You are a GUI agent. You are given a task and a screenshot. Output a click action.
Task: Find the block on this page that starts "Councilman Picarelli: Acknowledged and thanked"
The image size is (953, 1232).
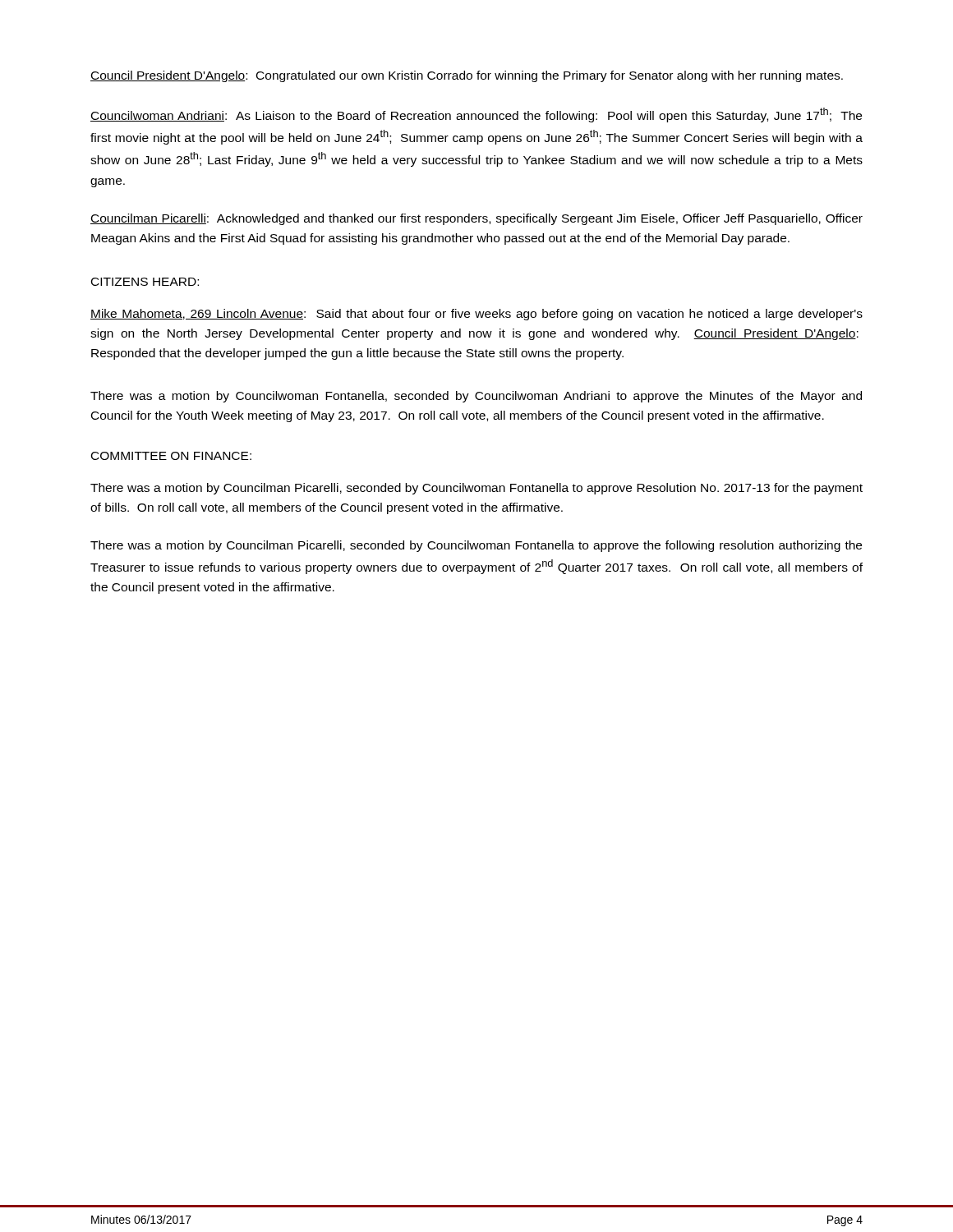point(476,228)
